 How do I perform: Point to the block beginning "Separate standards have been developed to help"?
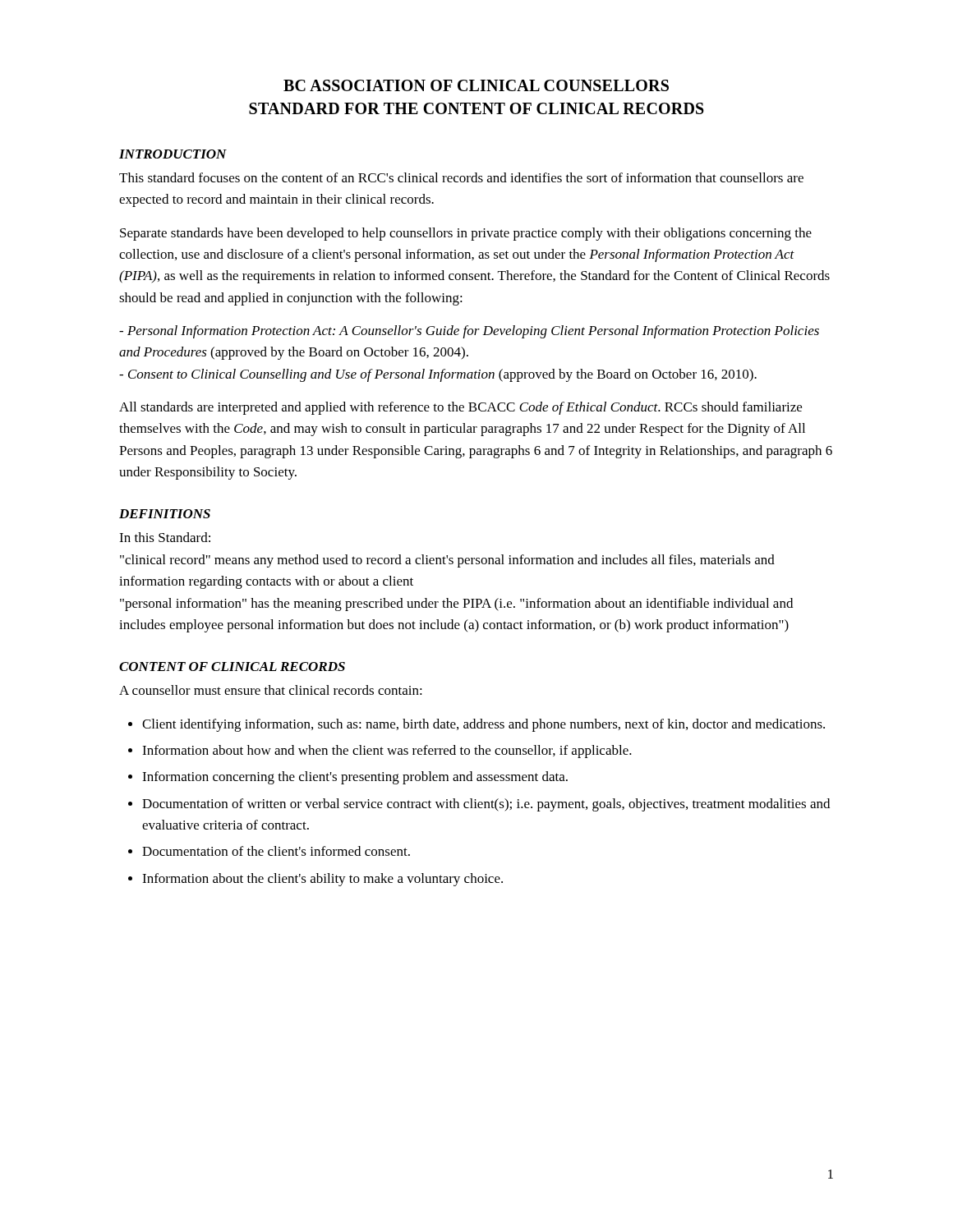pyautogui.click(x=475, y=265)
